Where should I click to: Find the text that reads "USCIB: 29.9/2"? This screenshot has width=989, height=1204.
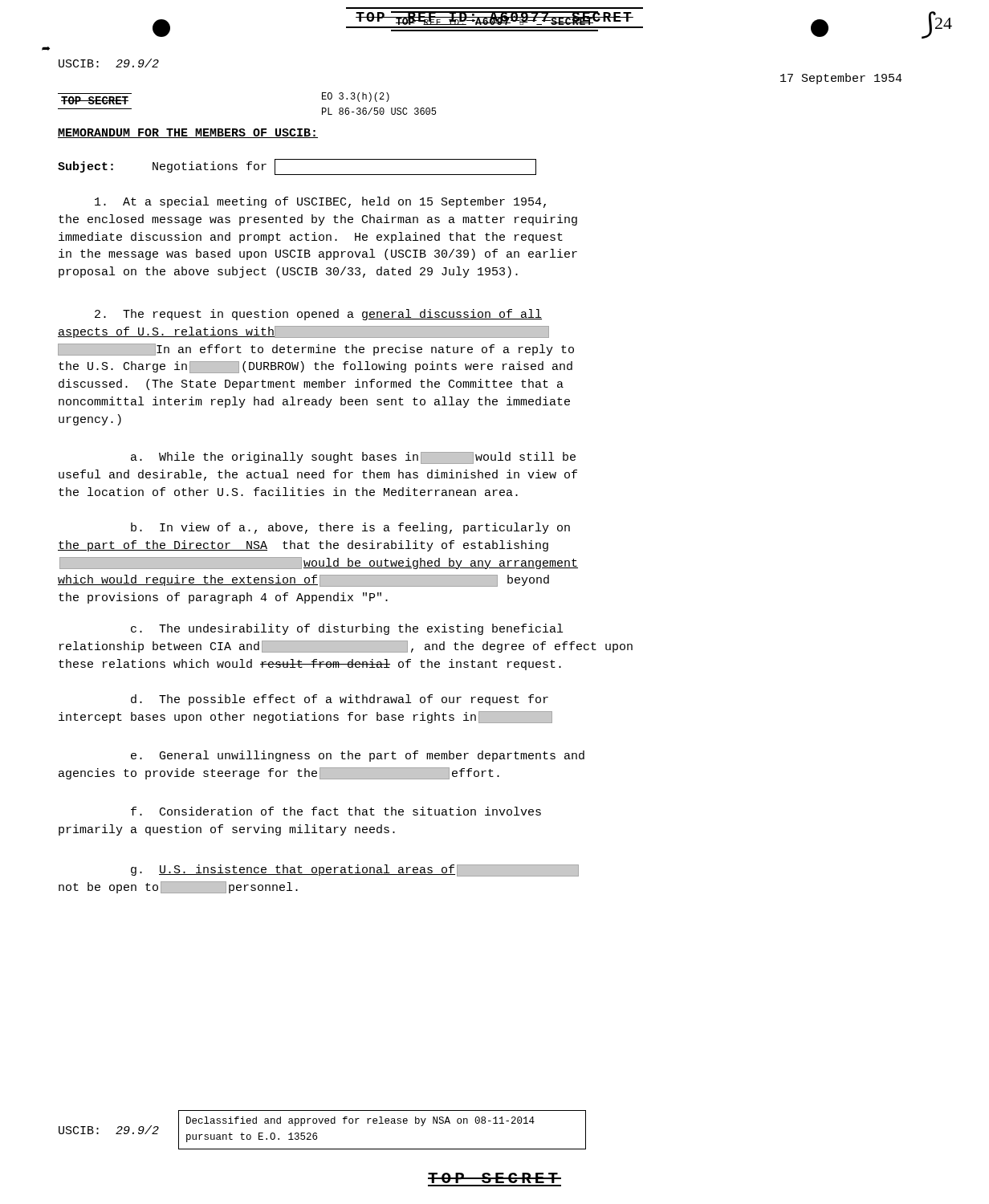tap(108, 65)
